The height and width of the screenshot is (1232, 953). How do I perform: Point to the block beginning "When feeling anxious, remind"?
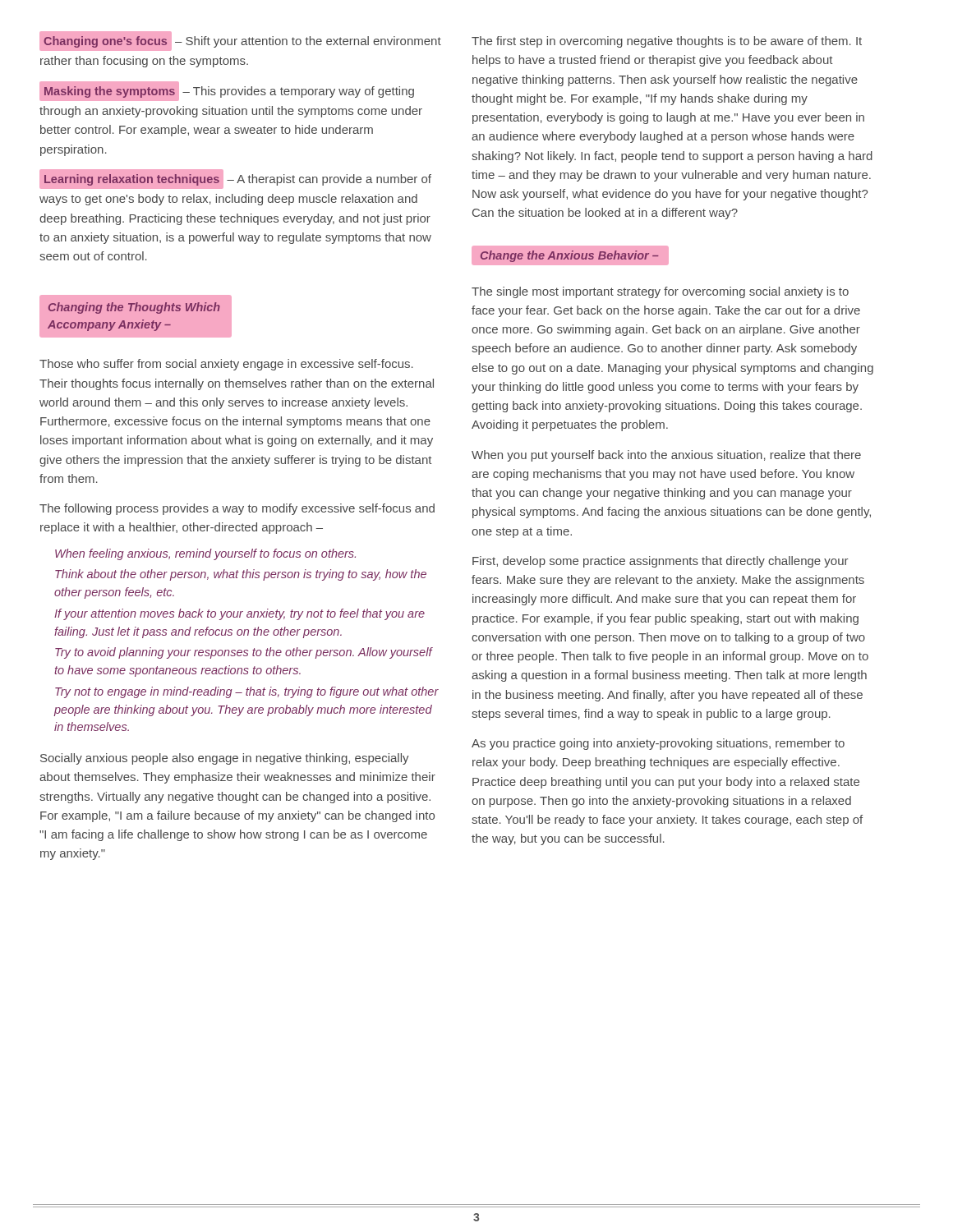coord(206,553)
